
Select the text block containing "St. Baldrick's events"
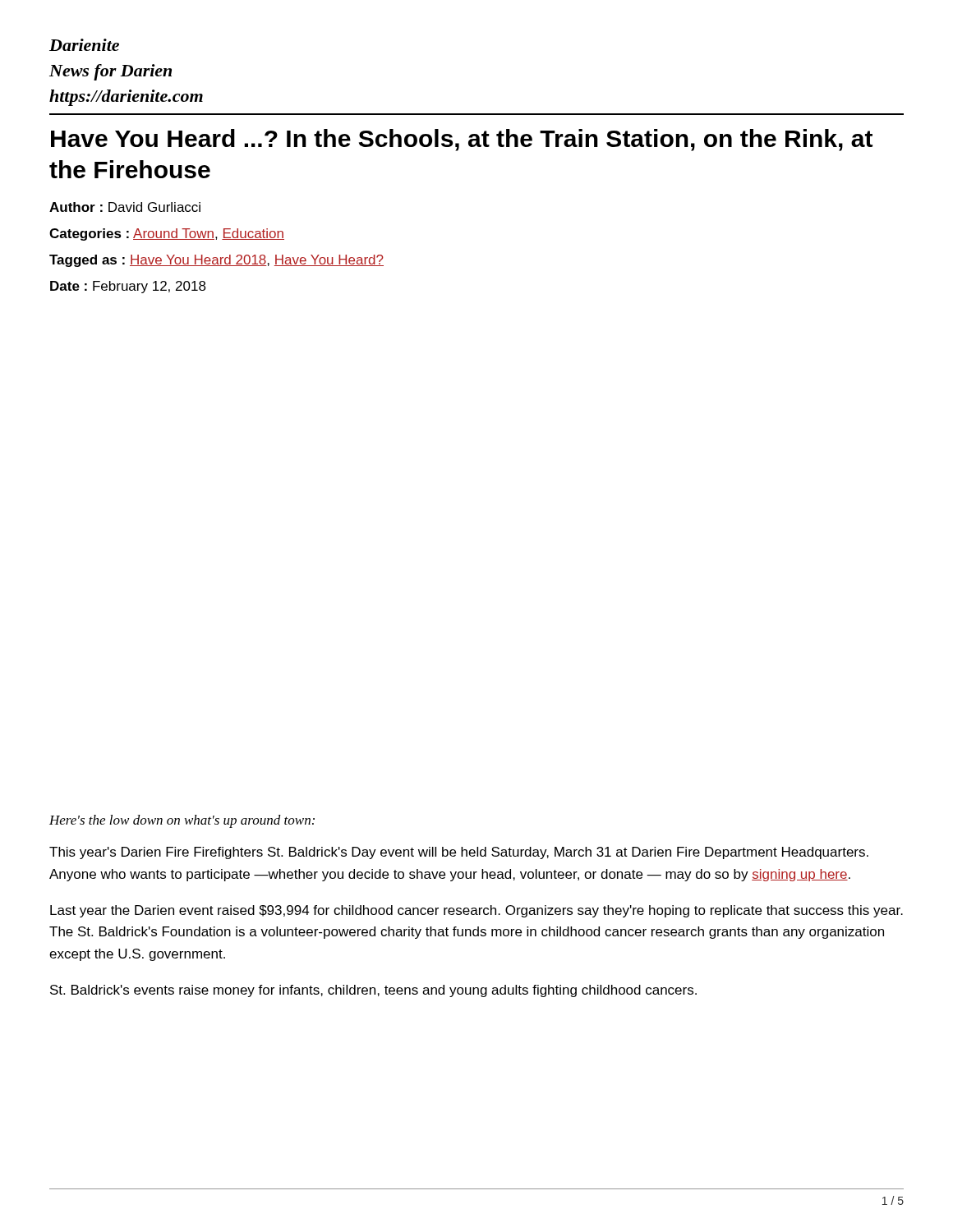(x=374, y=990)
